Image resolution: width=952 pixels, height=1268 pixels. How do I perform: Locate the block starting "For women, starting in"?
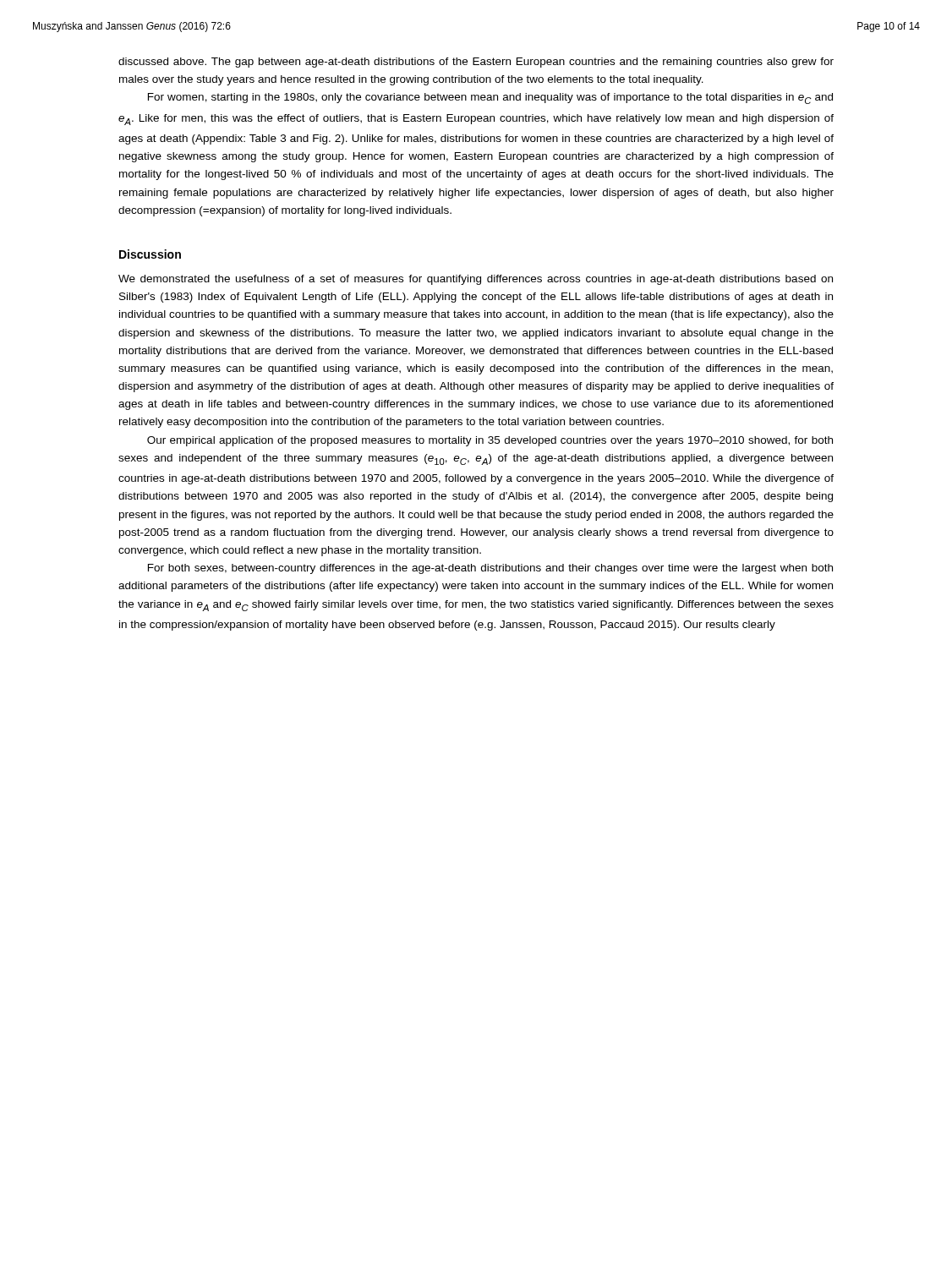[476, 154]
